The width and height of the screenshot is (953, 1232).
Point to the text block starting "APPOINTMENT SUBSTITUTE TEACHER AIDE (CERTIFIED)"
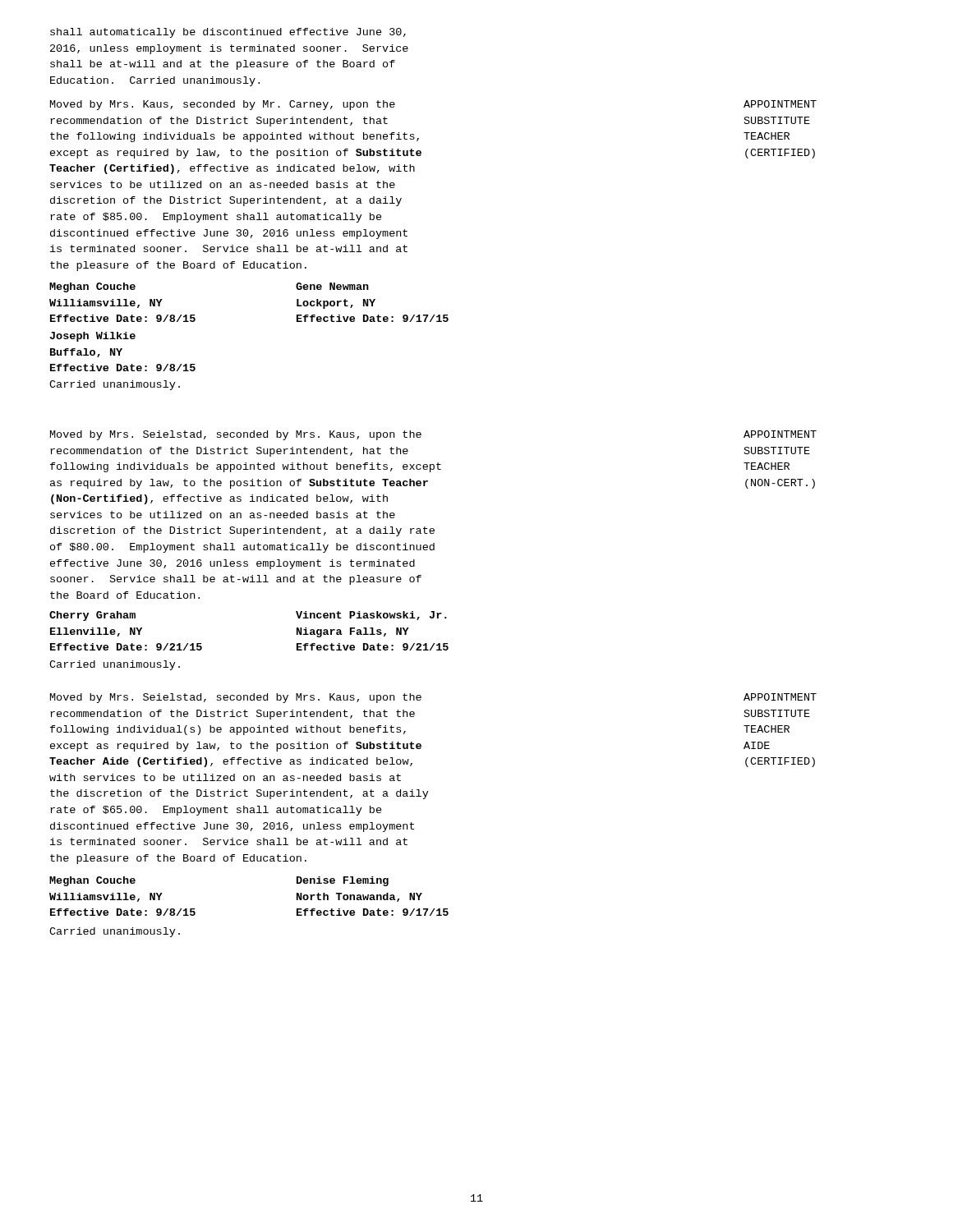coord(780,730)
